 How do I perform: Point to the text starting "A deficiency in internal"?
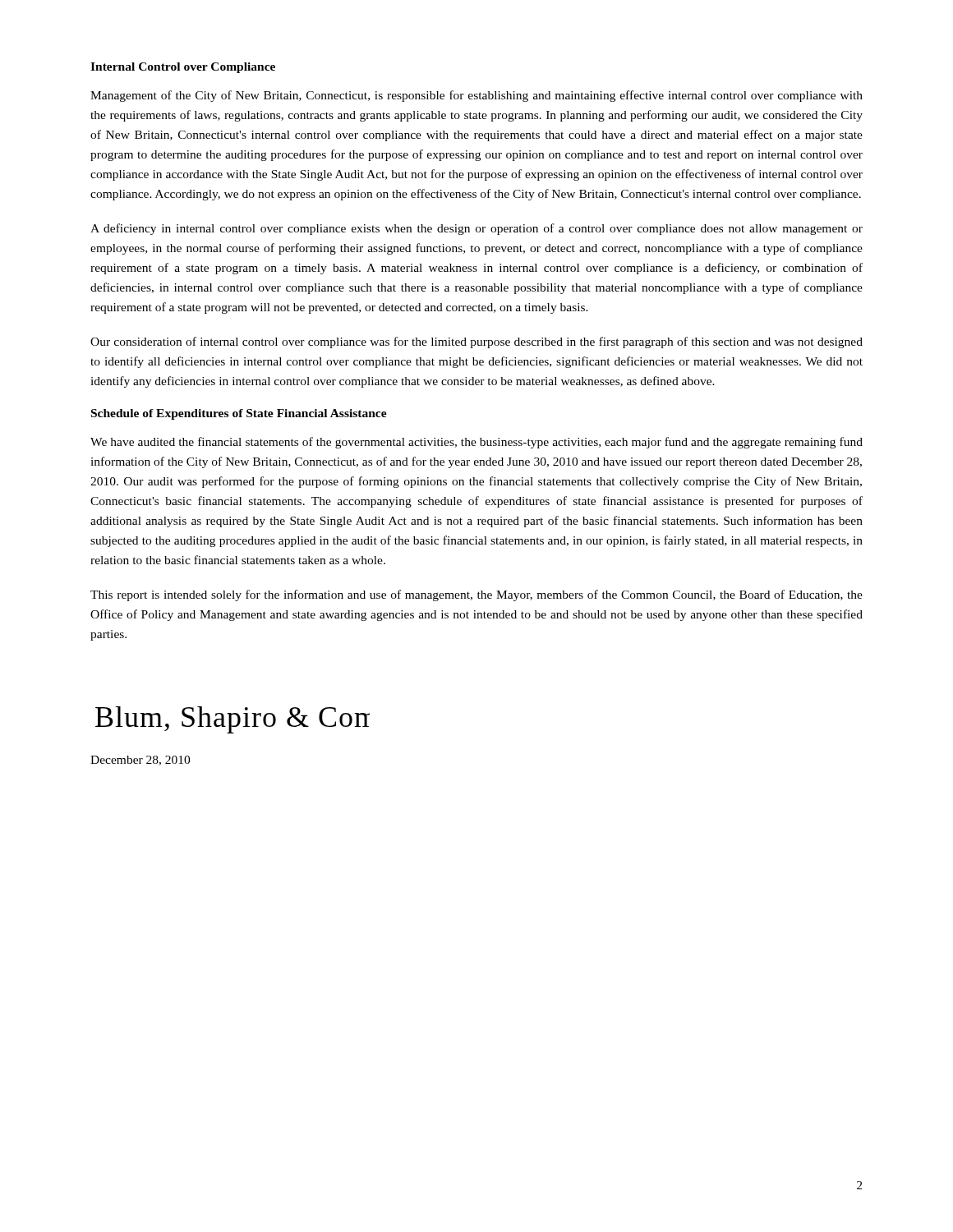[476, 267]
